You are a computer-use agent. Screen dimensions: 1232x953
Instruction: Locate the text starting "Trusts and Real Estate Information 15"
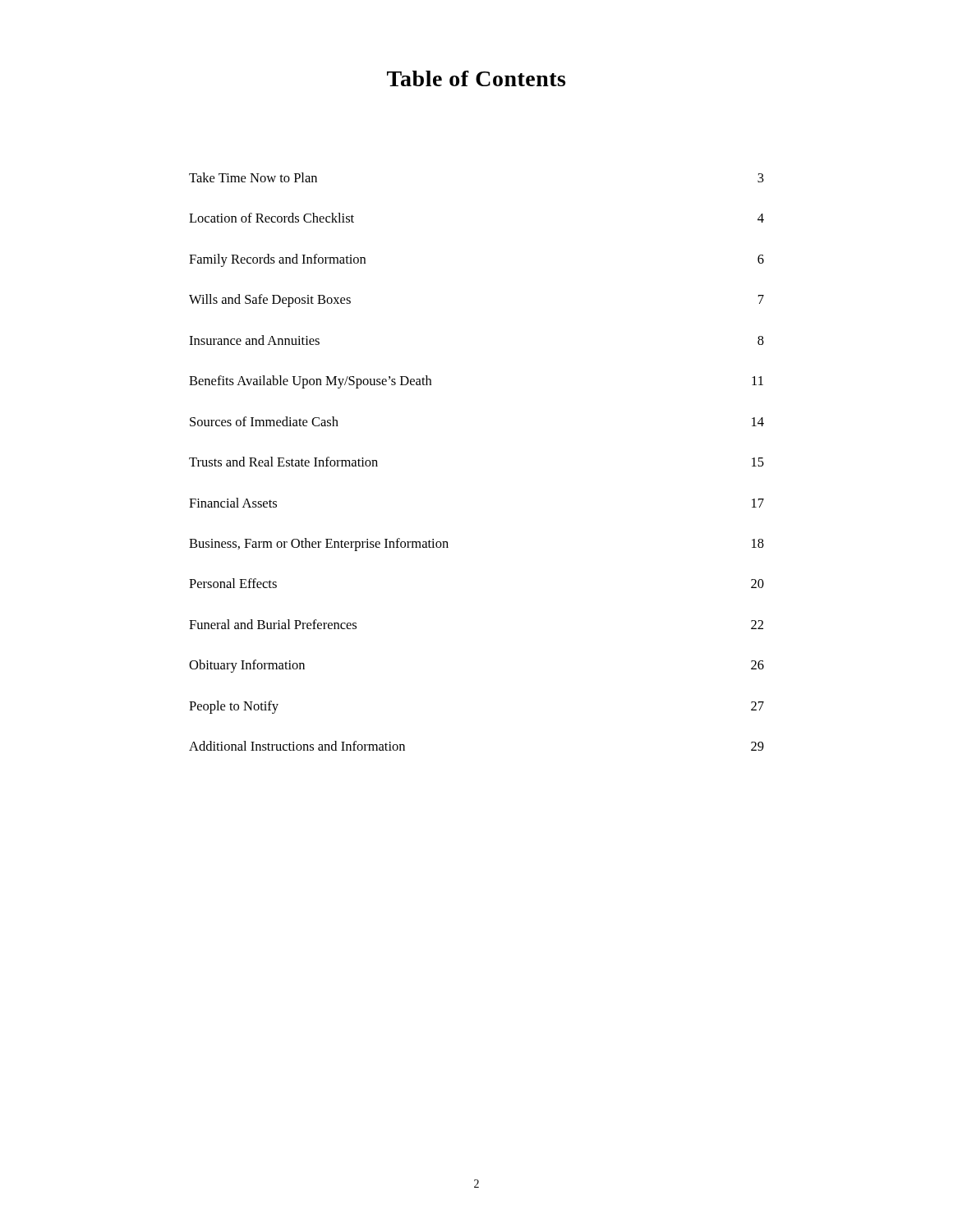coord(281,462)
